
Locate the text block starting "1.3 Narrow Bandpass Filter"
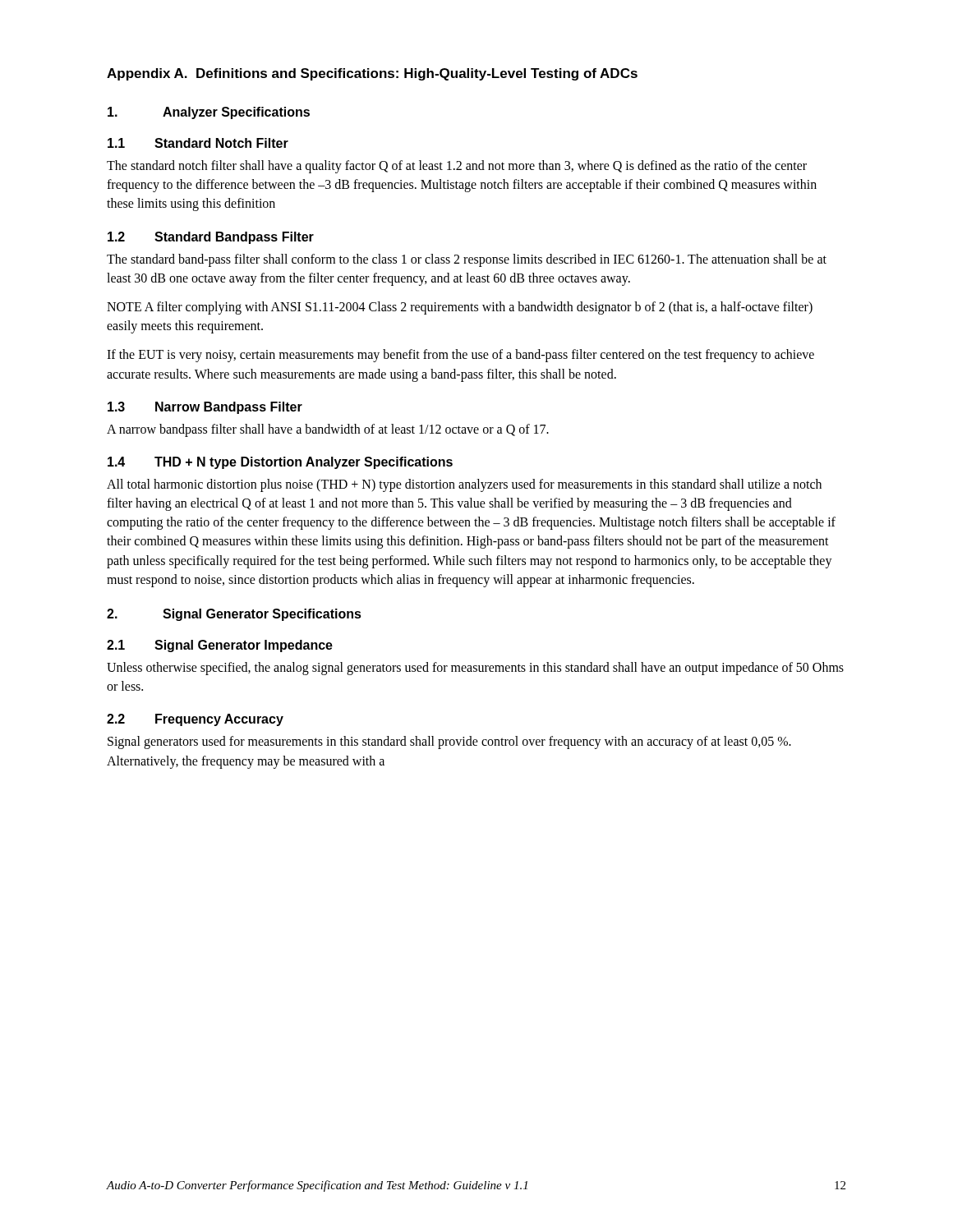tap(204, 407)
